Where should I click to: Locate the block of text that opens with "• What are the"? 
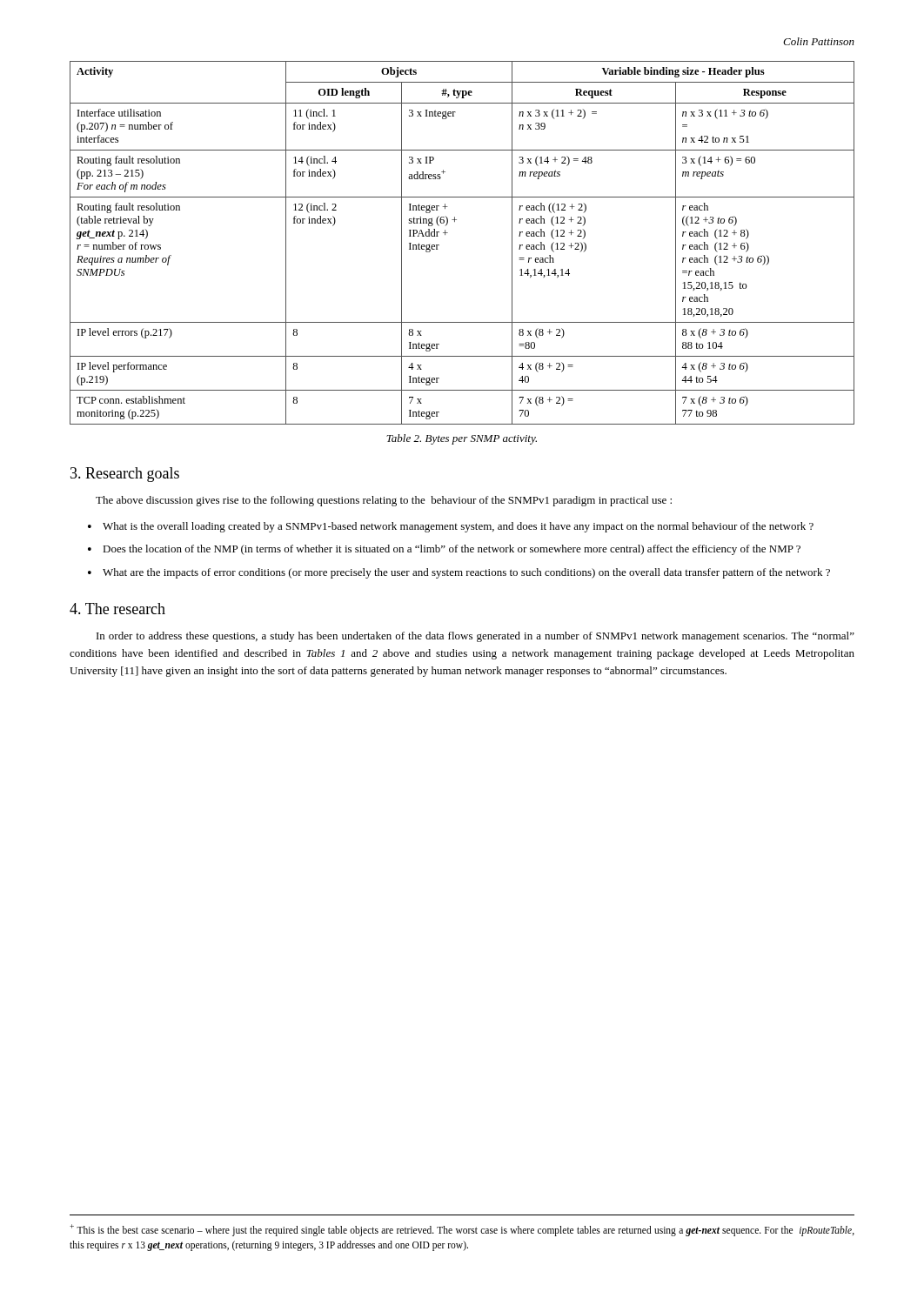click(x=471, y=572)
